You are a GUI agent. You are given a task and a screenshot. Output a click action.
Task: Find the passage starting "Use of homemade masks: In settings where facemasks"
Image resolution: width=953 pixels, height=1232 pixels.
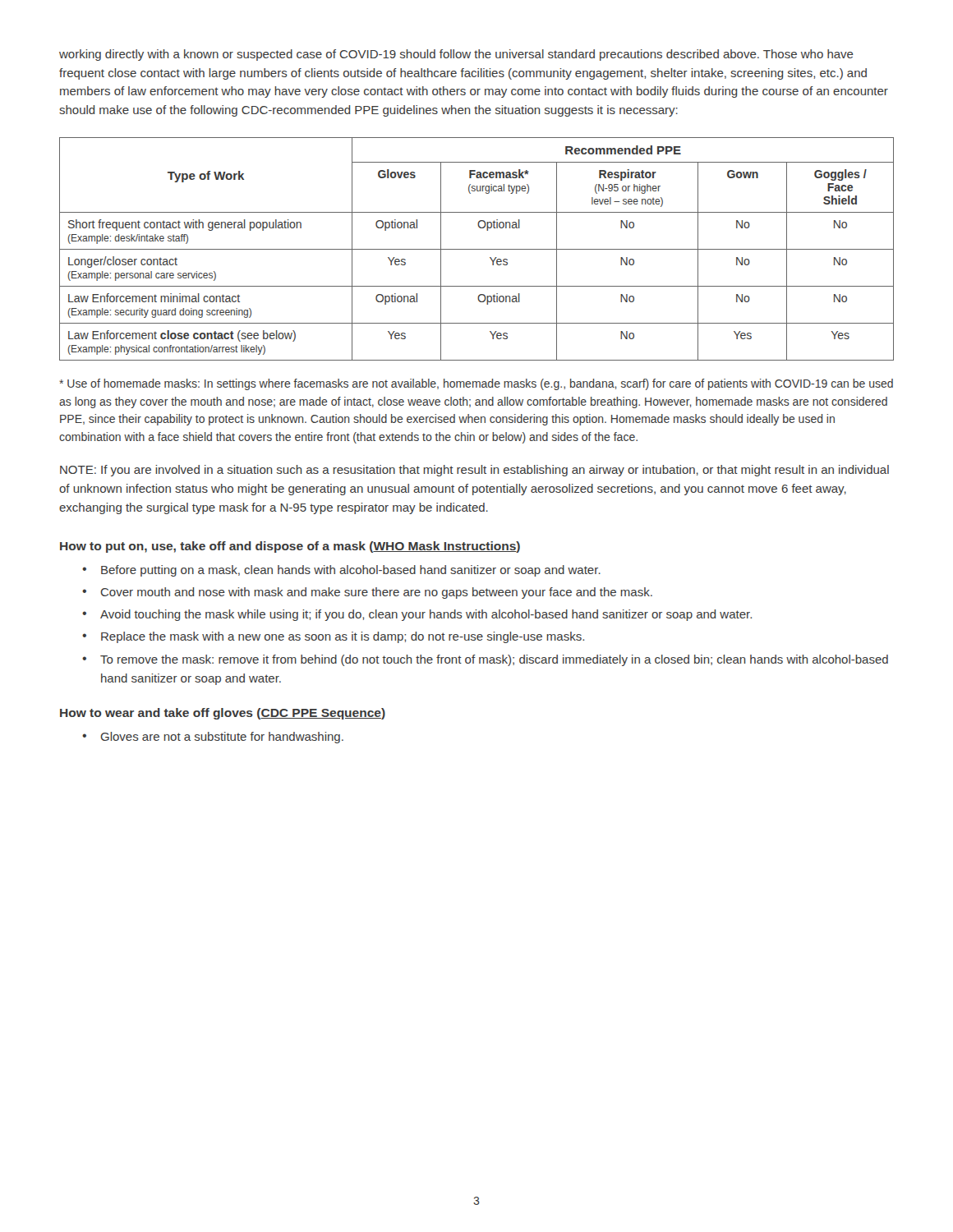476,411
